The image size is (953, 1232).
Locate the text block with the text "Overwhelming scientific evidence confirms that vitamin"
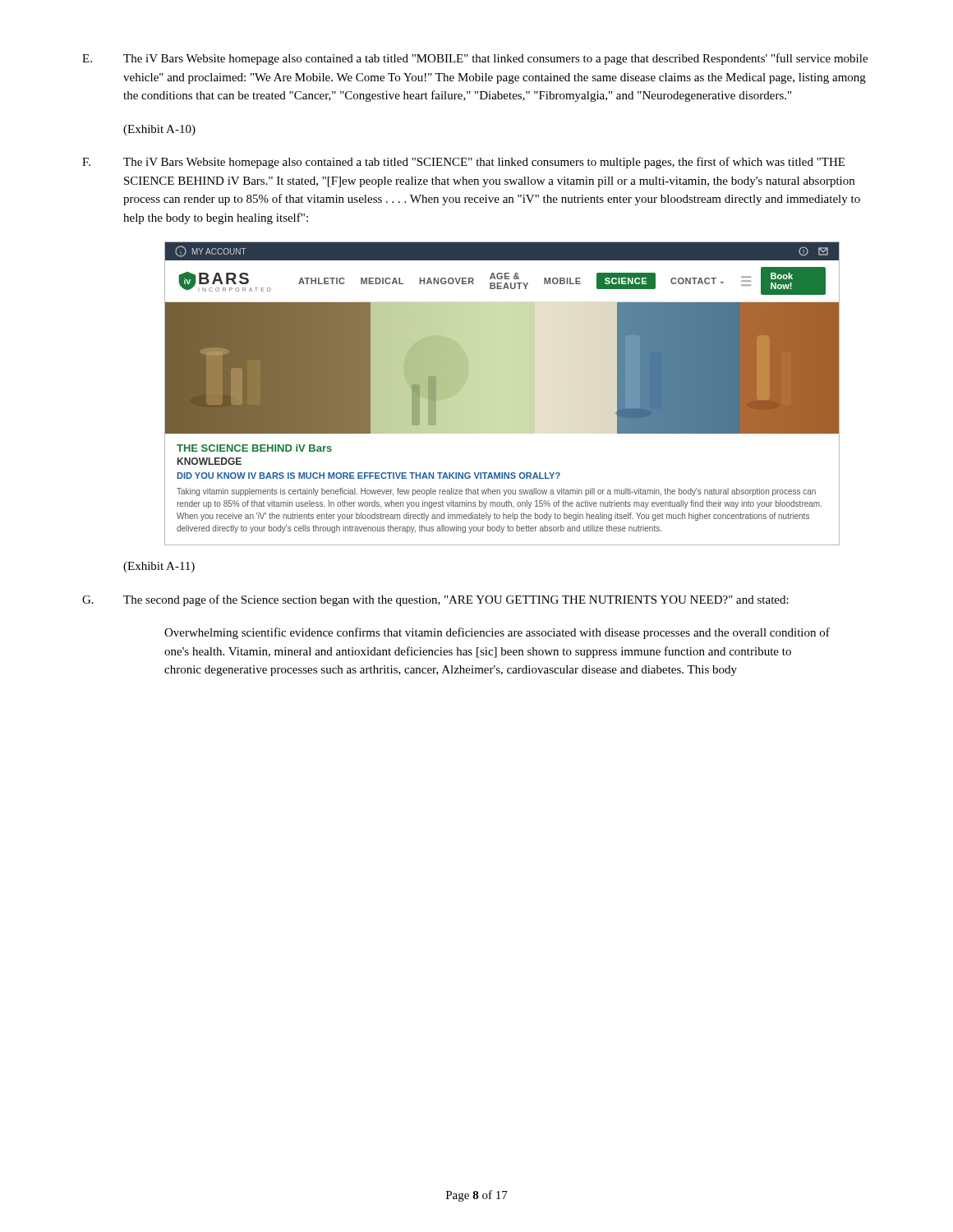497,651
